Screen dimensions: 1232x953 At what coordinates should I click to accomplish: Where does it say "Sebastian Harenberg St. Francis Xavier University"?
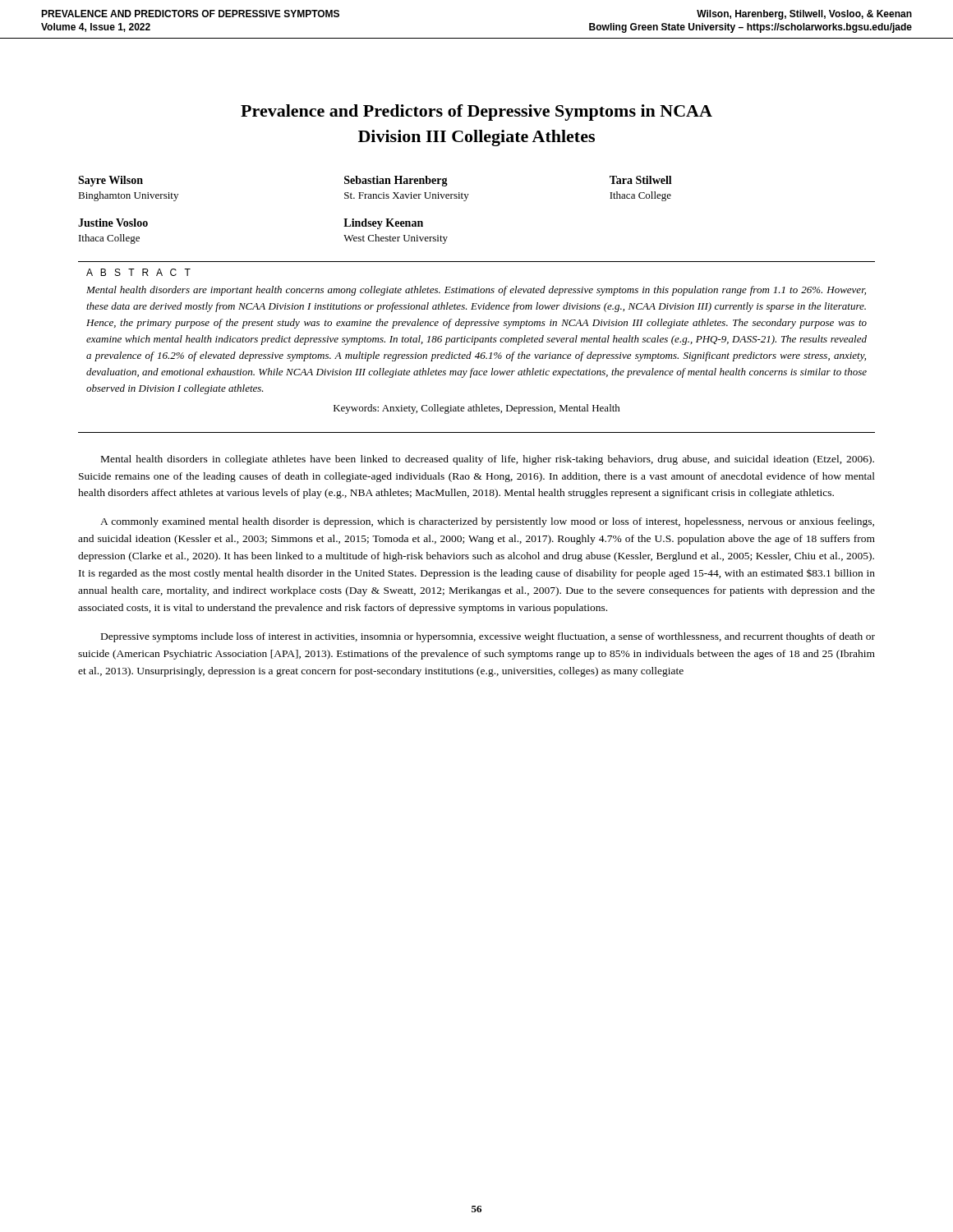tap(476, 188)
